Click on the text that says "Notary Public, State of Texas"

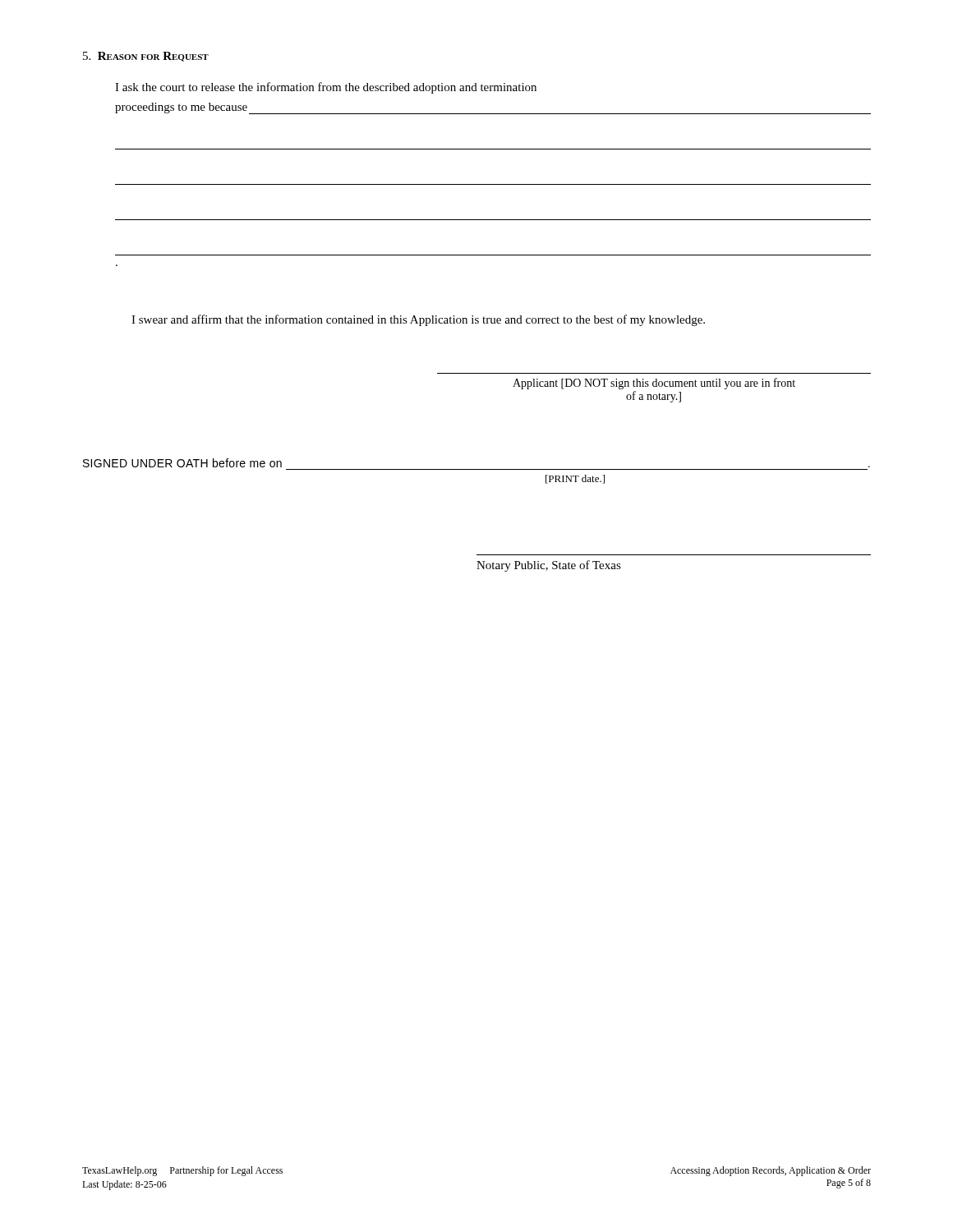[674, 554]
